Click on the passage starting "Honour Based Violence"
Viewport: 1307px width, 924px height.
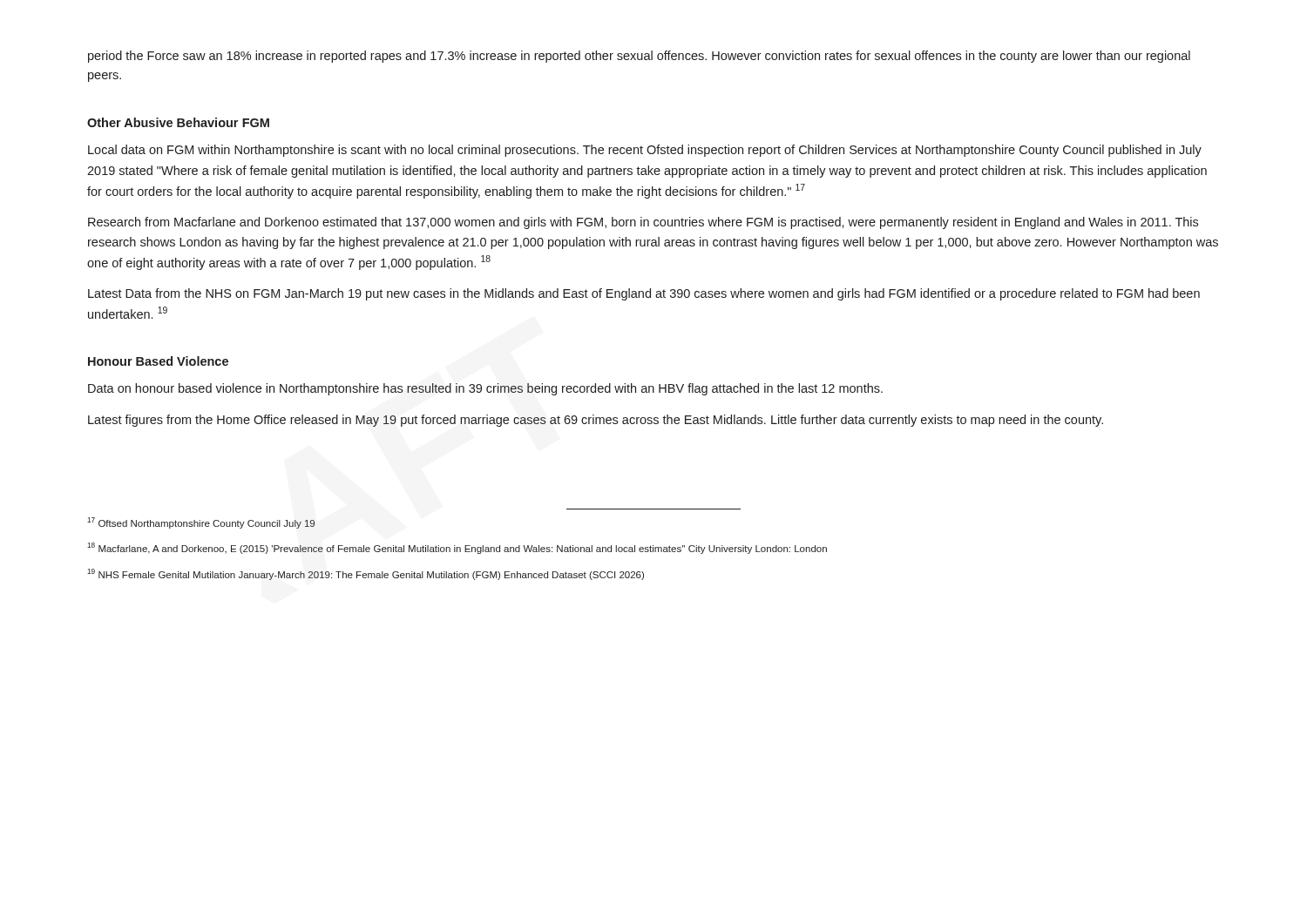158,362
